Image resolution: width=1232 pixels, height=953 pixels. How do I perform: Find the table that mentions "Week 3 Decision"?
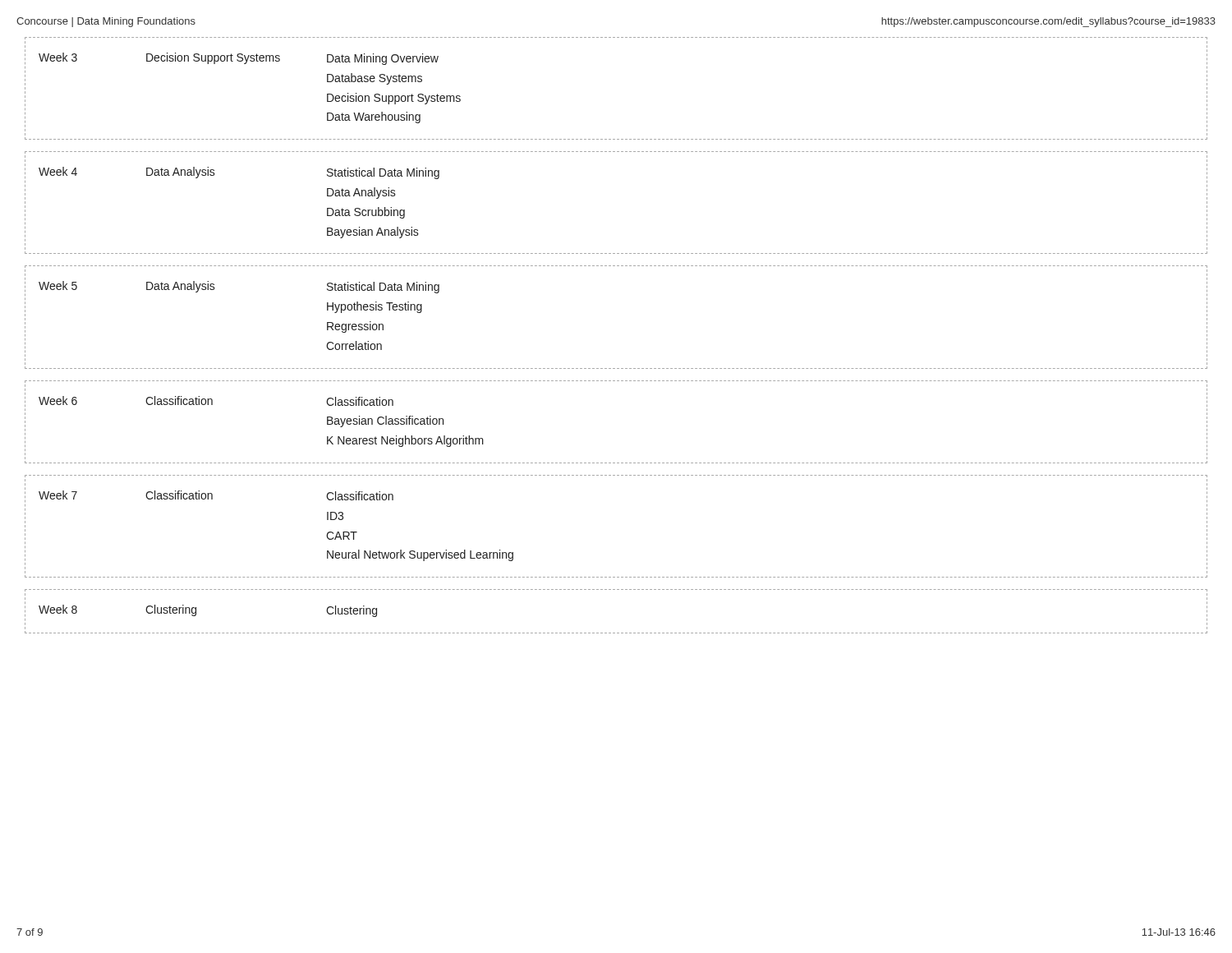click(616, 335)
